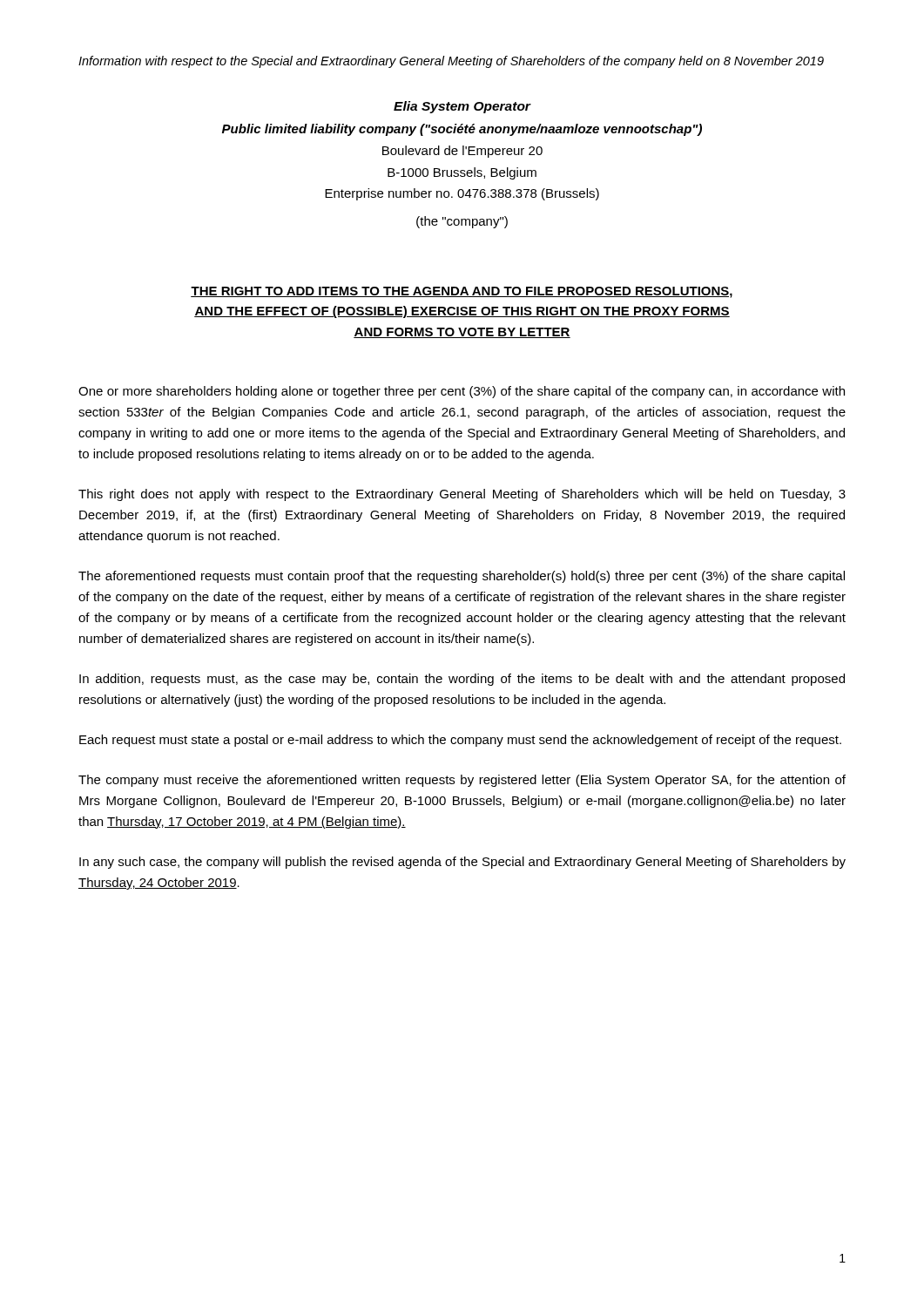The height and width of the screenshot is (1307, 924).
Task: Select the region starting "This right does not apply"
Action: 462,514
